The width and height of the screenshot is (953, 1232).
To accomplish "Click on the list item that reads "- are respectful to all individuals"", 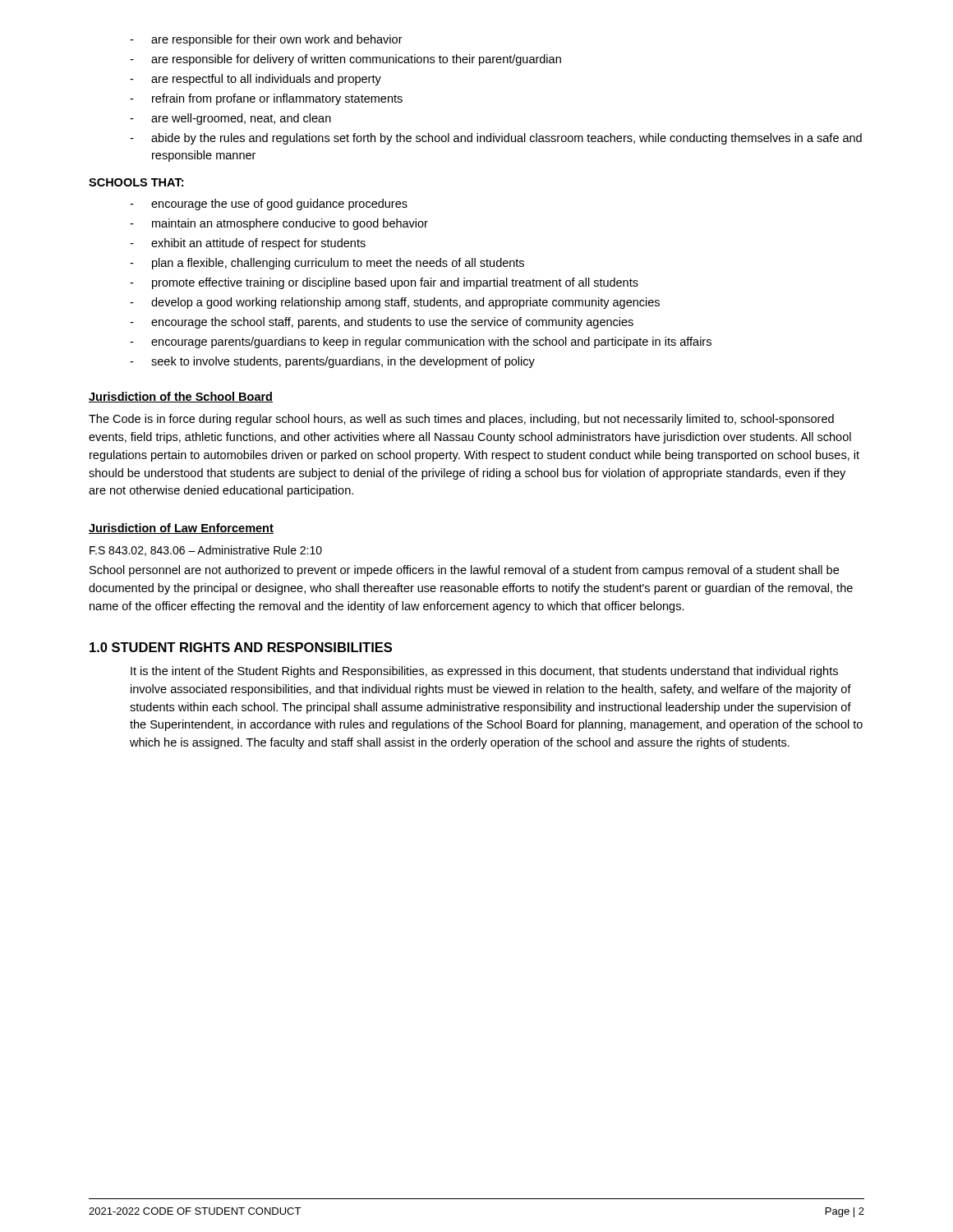I will (256, 80).
